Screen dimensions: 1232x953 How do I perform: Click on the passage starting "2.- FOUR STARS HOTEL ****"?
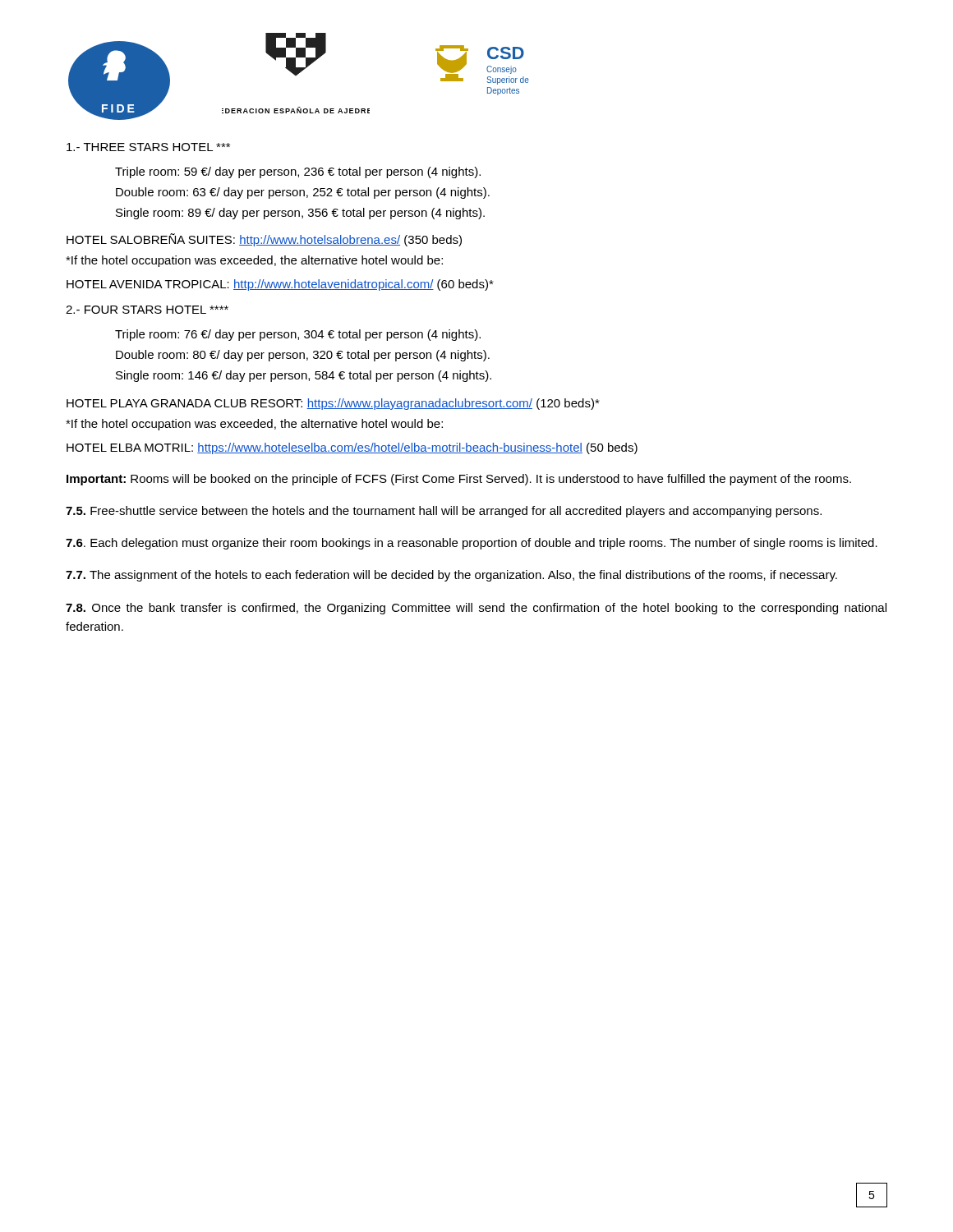pyautogui.click(x=147, y=309)
